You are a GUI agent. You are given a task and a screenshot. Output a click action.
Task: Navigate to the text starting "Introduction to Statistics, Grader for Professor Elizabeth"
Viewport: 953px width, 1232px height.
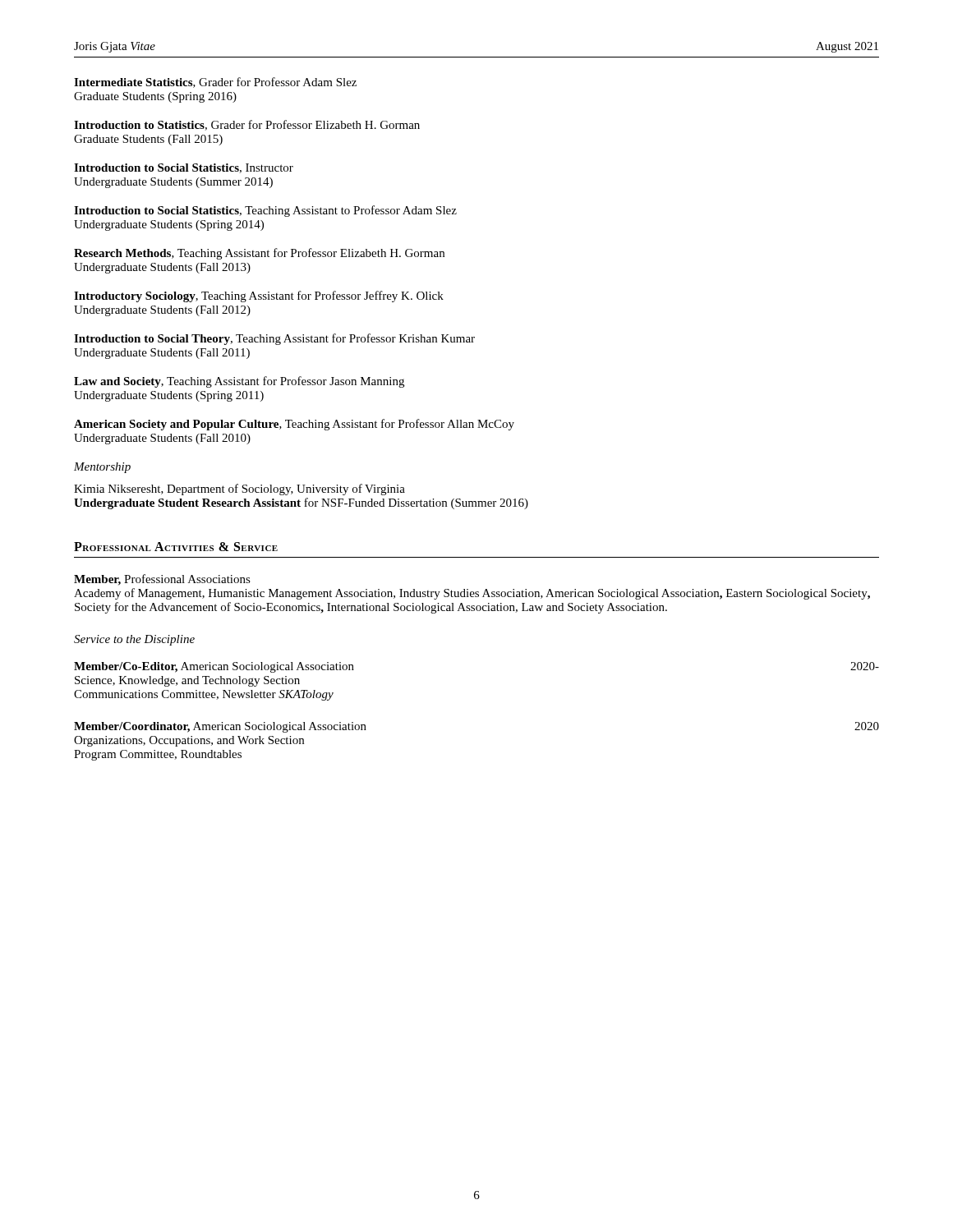click(247, 132)
